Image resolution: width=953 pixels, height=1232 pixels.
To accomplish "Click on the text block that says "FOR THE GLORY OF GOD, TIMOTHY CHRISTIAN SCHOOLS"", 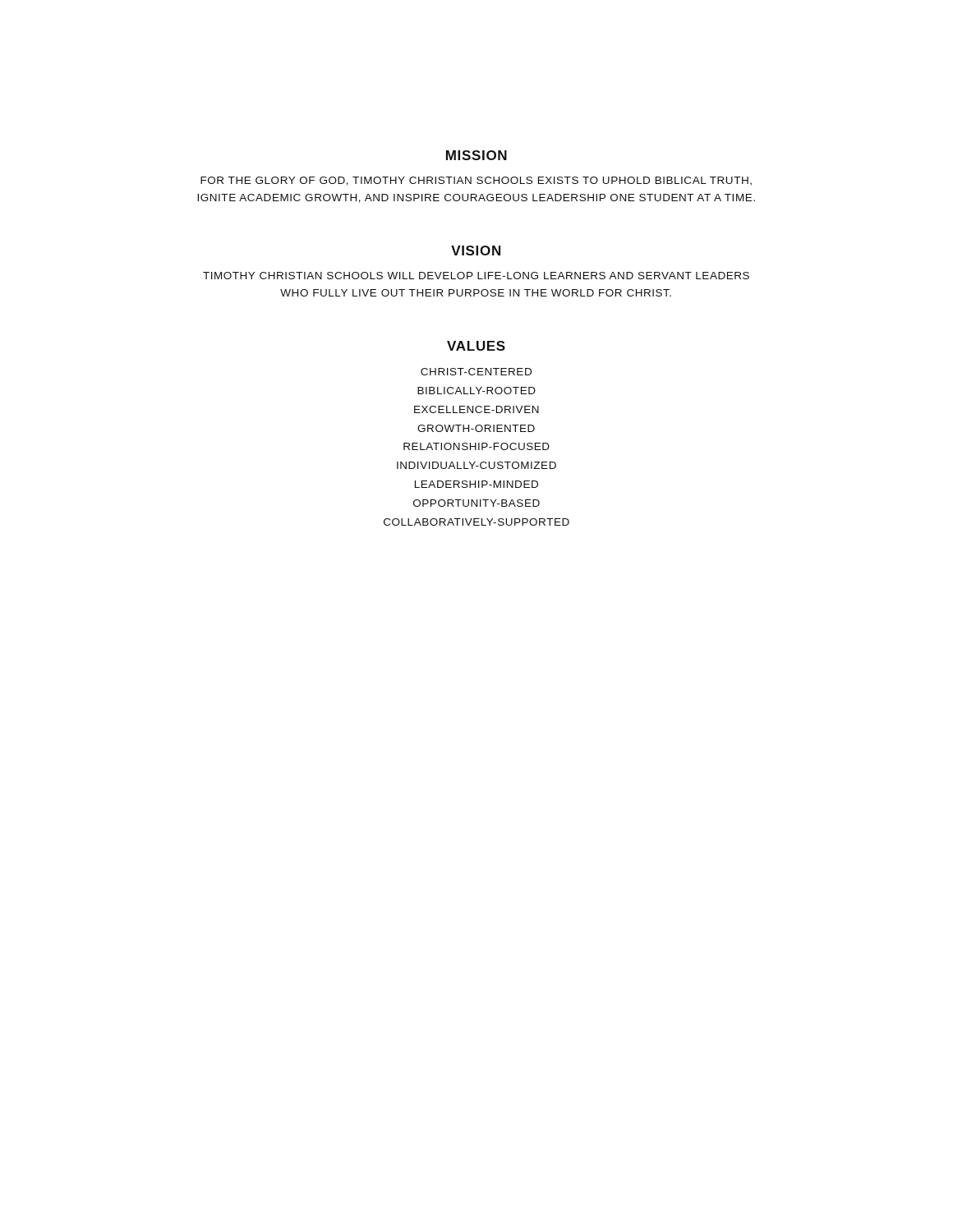I will [x=476, y=189].
